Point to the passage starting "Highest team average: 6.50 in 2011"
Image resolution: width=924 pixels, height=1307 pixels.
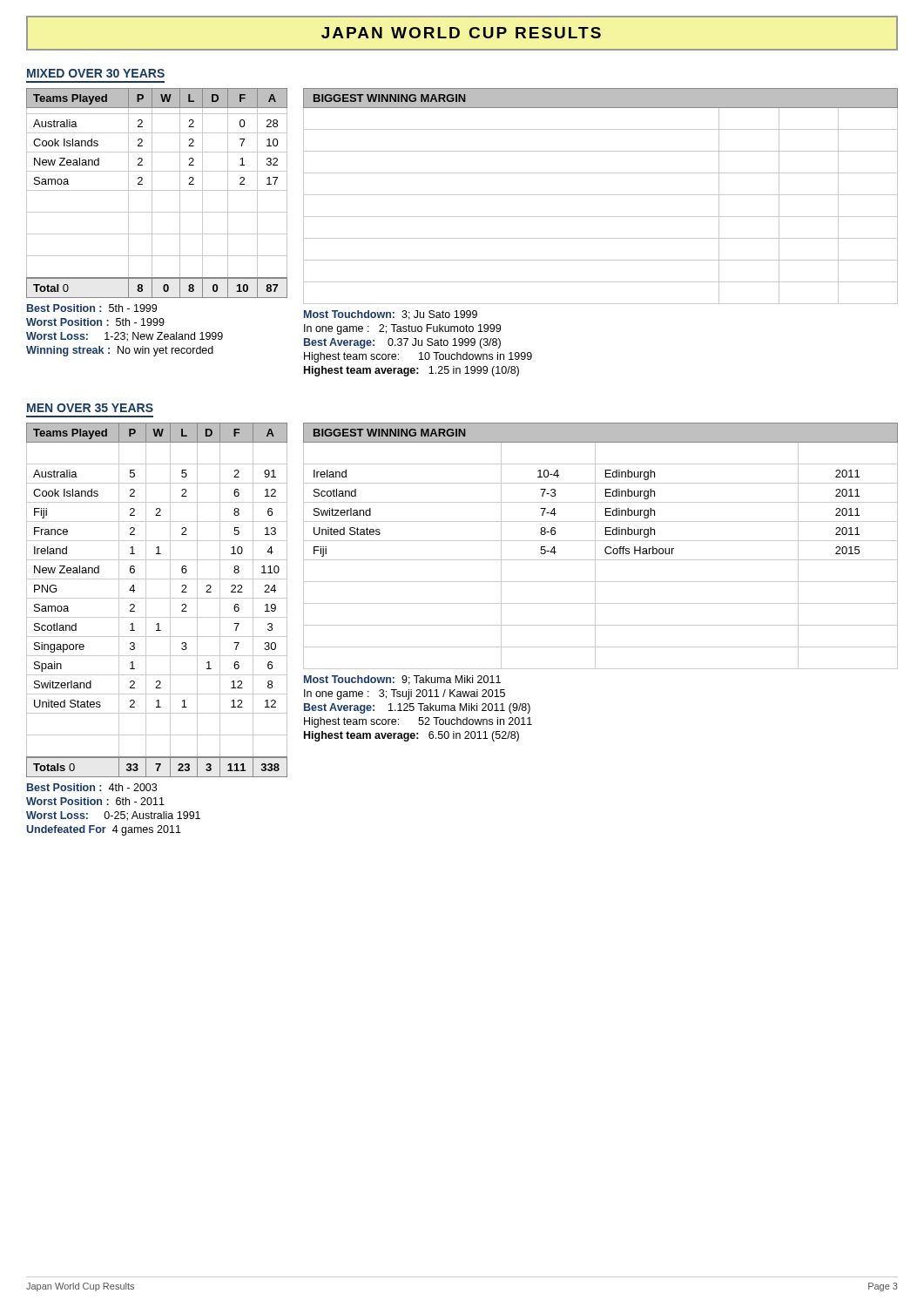point(411,735)
